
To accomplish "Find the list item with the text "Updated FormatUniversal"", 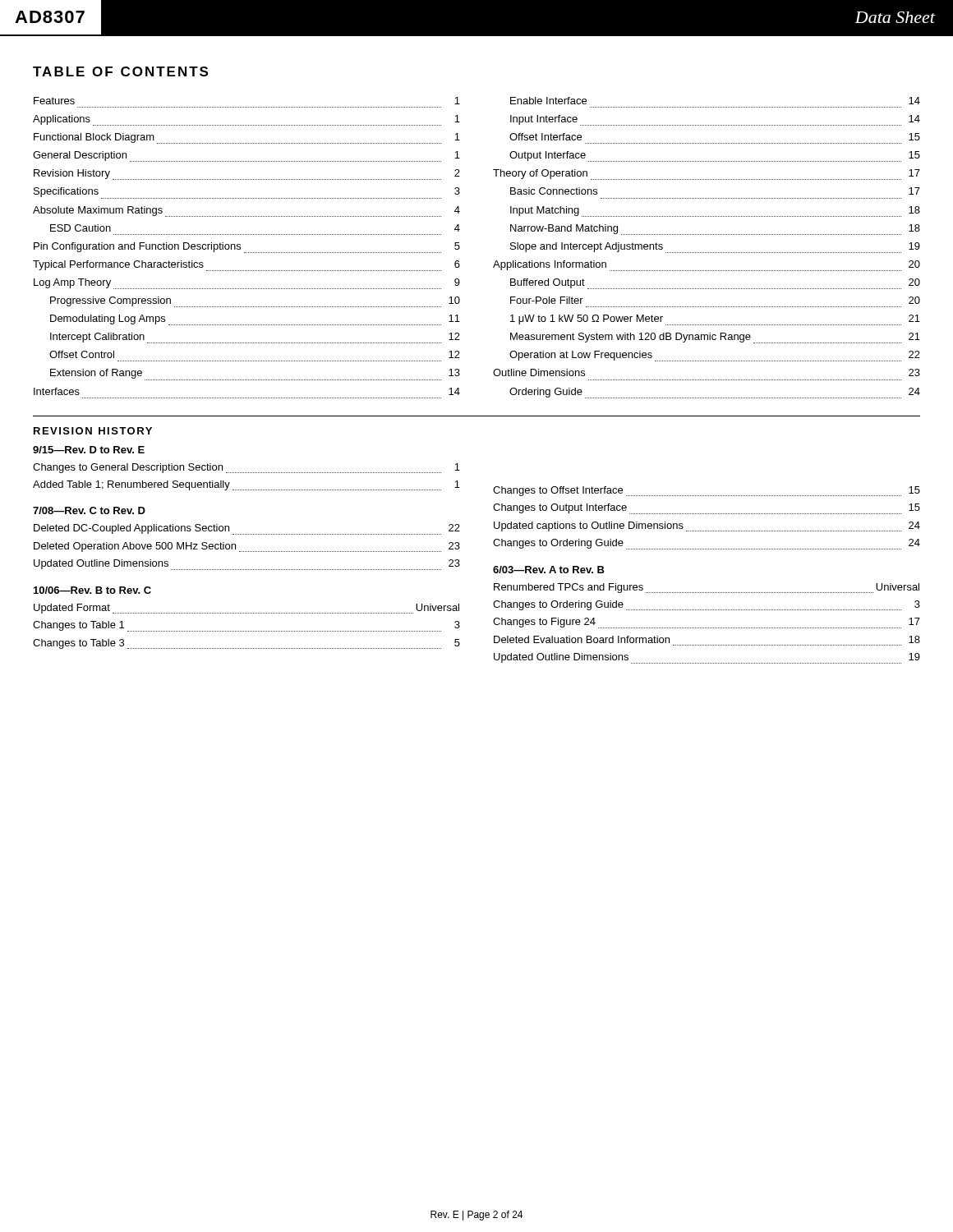I will pos(246,607).
